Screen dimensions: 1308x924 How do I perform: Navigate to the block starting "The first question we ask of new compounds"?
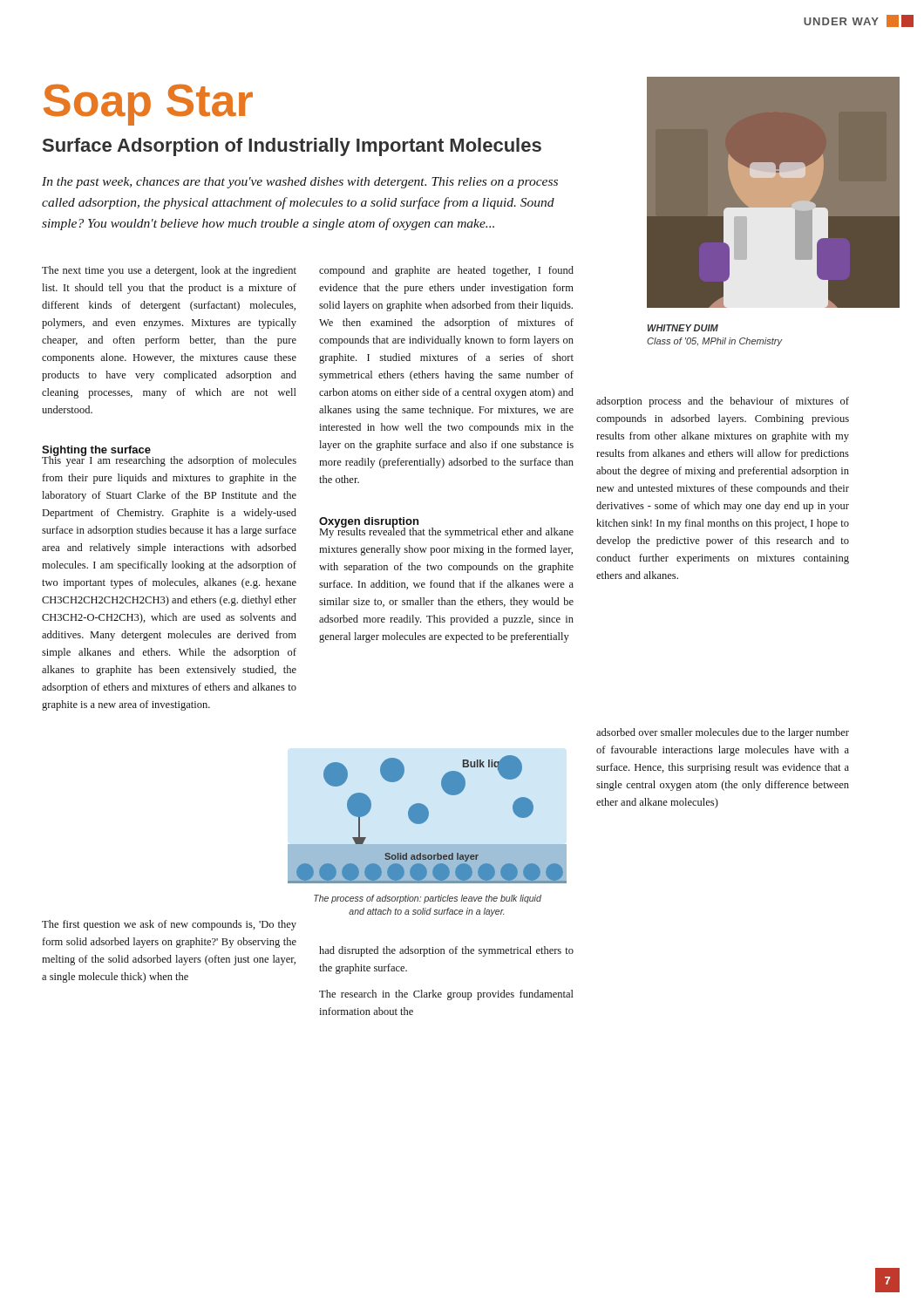tap(169, 950)
